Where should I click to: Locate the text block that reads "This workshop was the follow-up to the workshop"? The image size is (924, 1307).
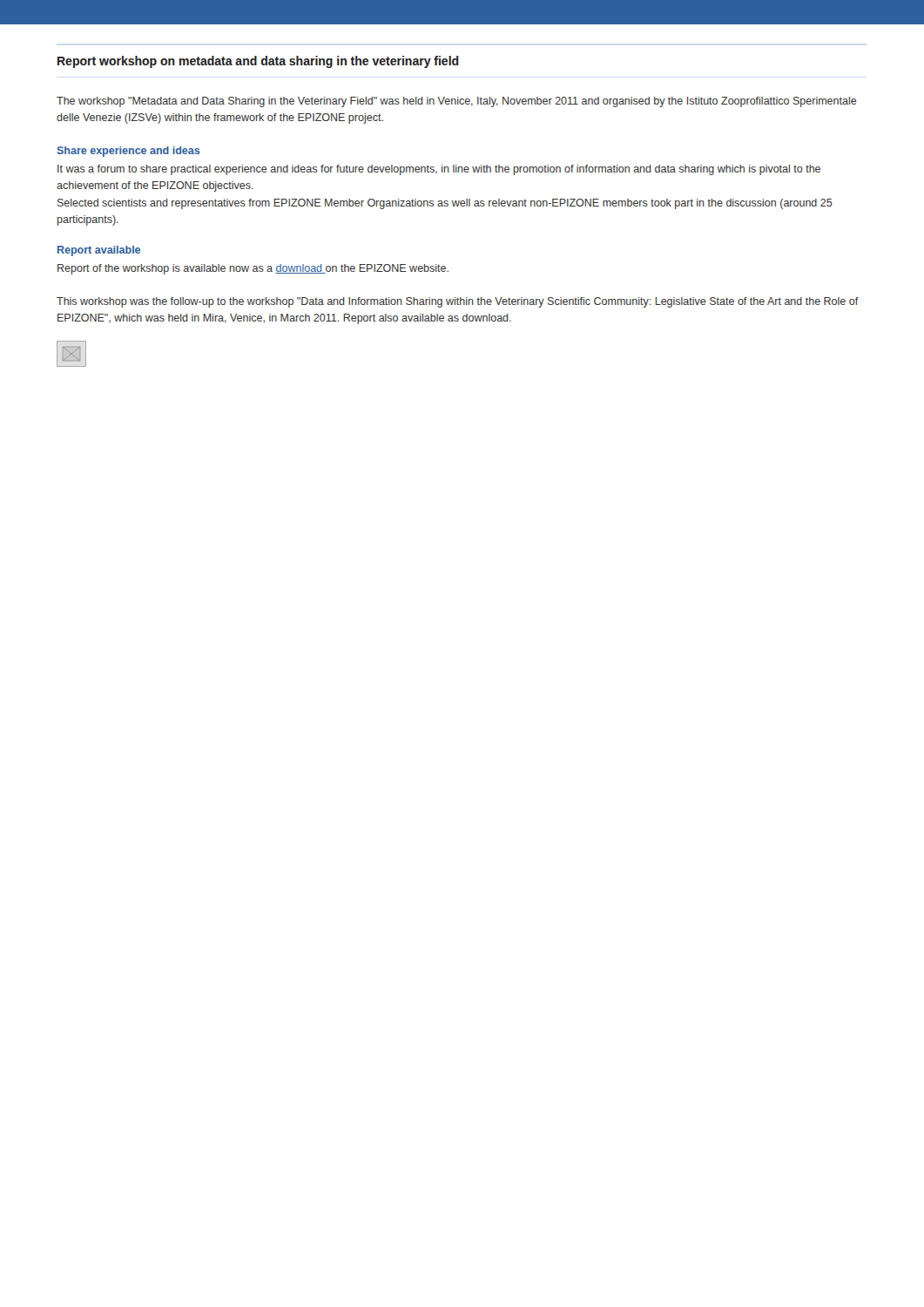[x=457, y=310]
